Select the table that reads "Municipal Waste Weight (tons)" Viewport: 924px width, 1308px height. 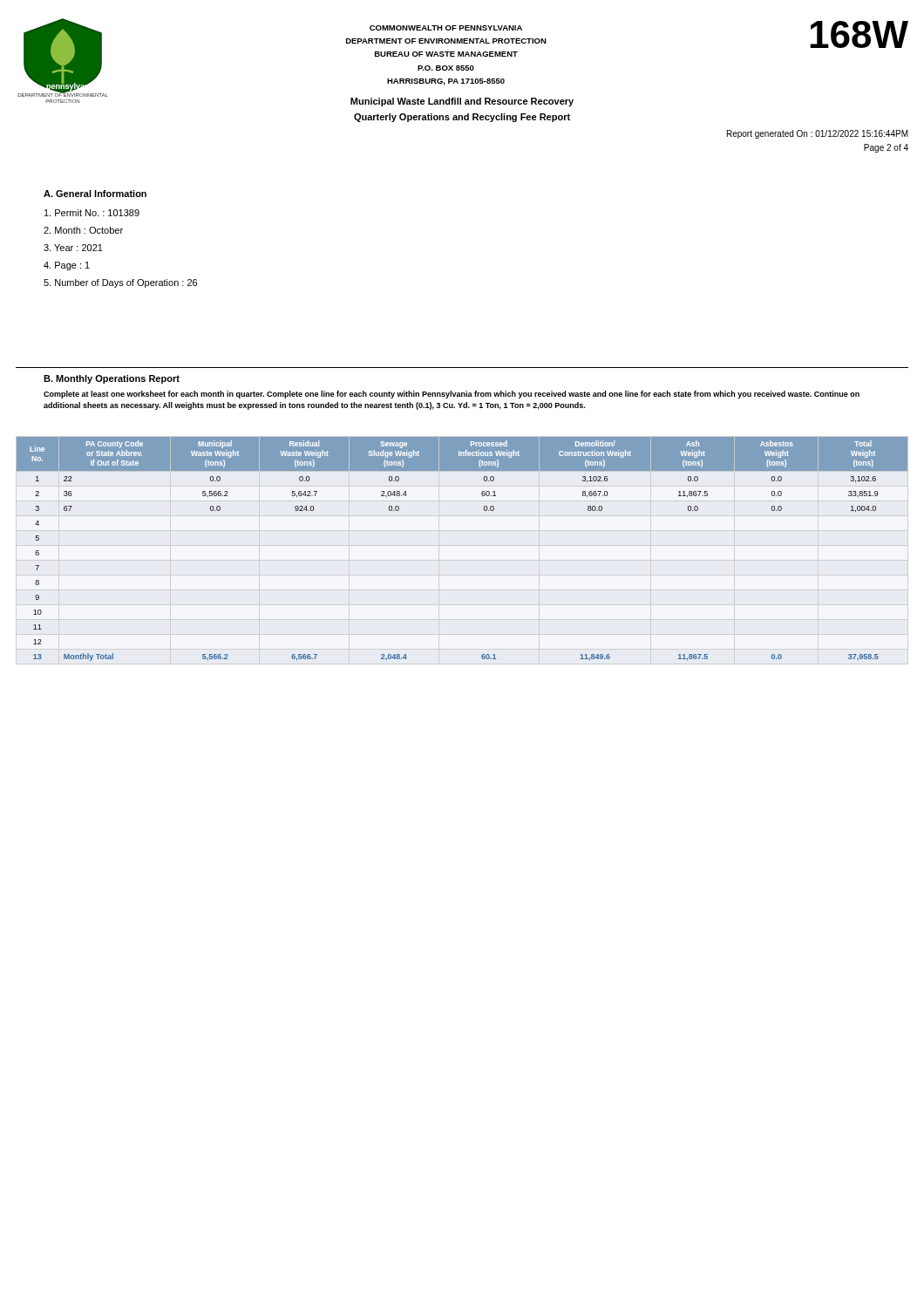click(462, 550)
